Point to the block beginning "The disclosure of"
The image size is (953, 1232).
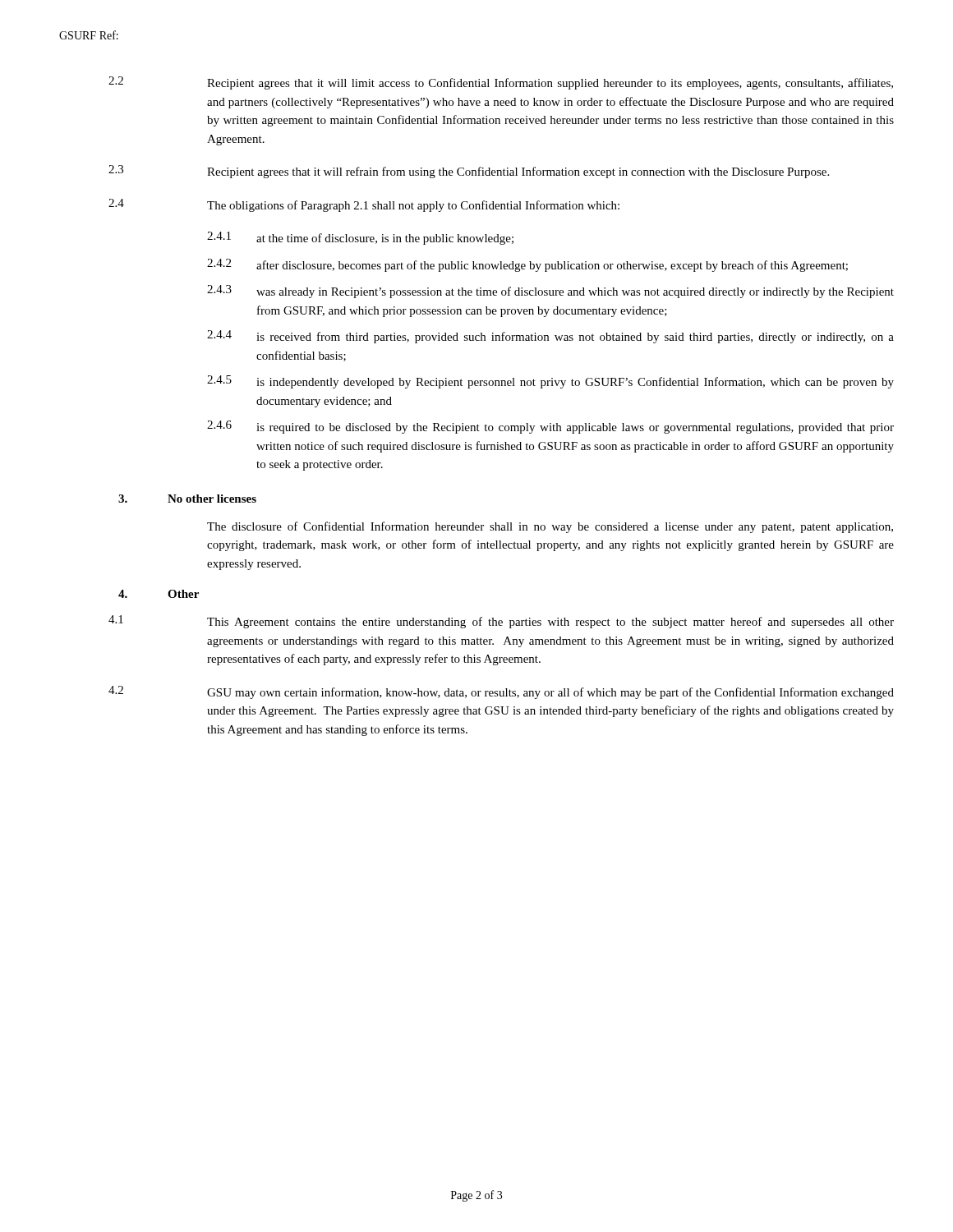click(x=550, y=545)
